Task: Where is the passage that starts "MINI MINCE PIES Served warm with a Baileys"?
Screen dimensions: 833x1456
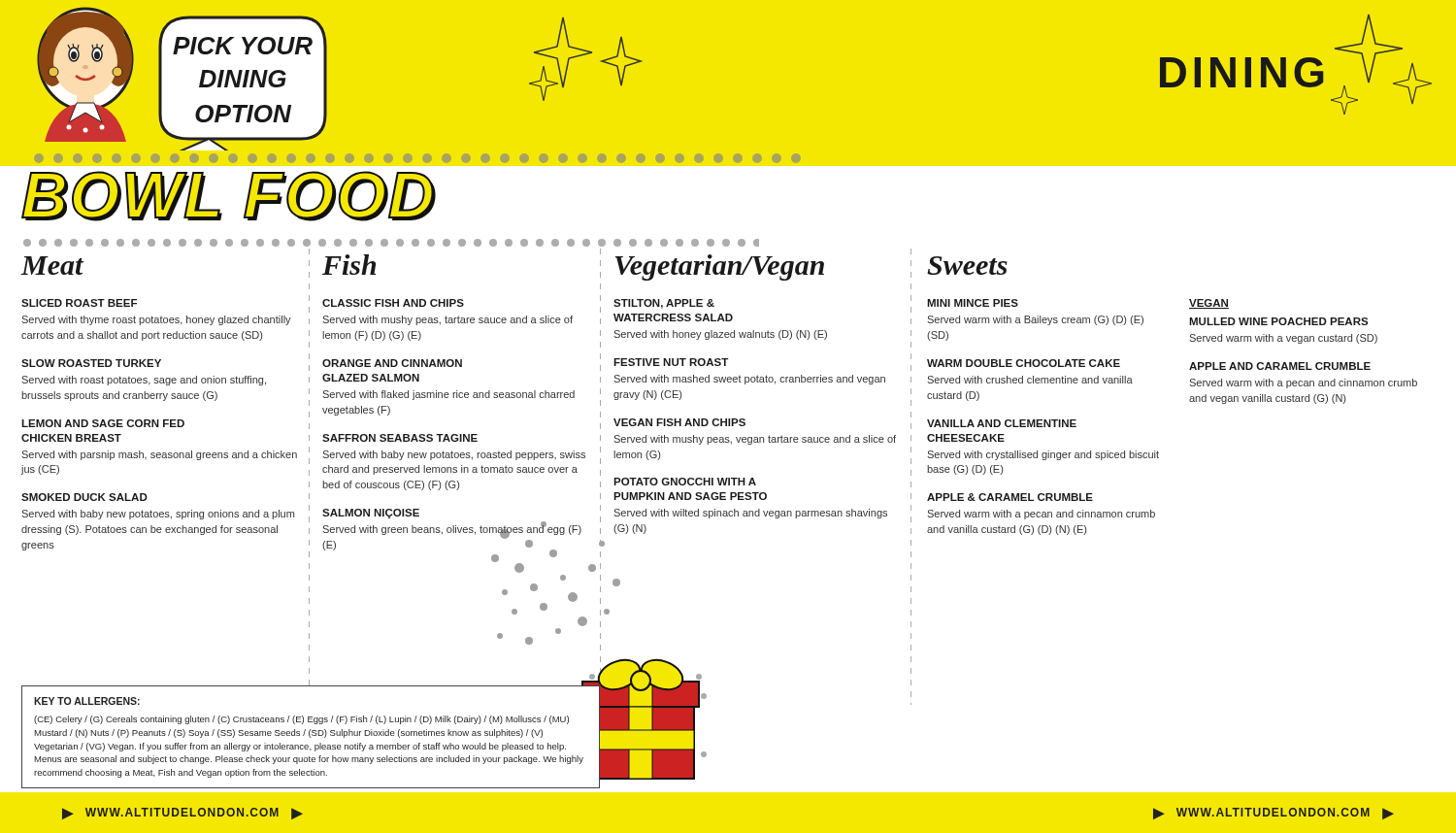Action: click(1044, 320)
